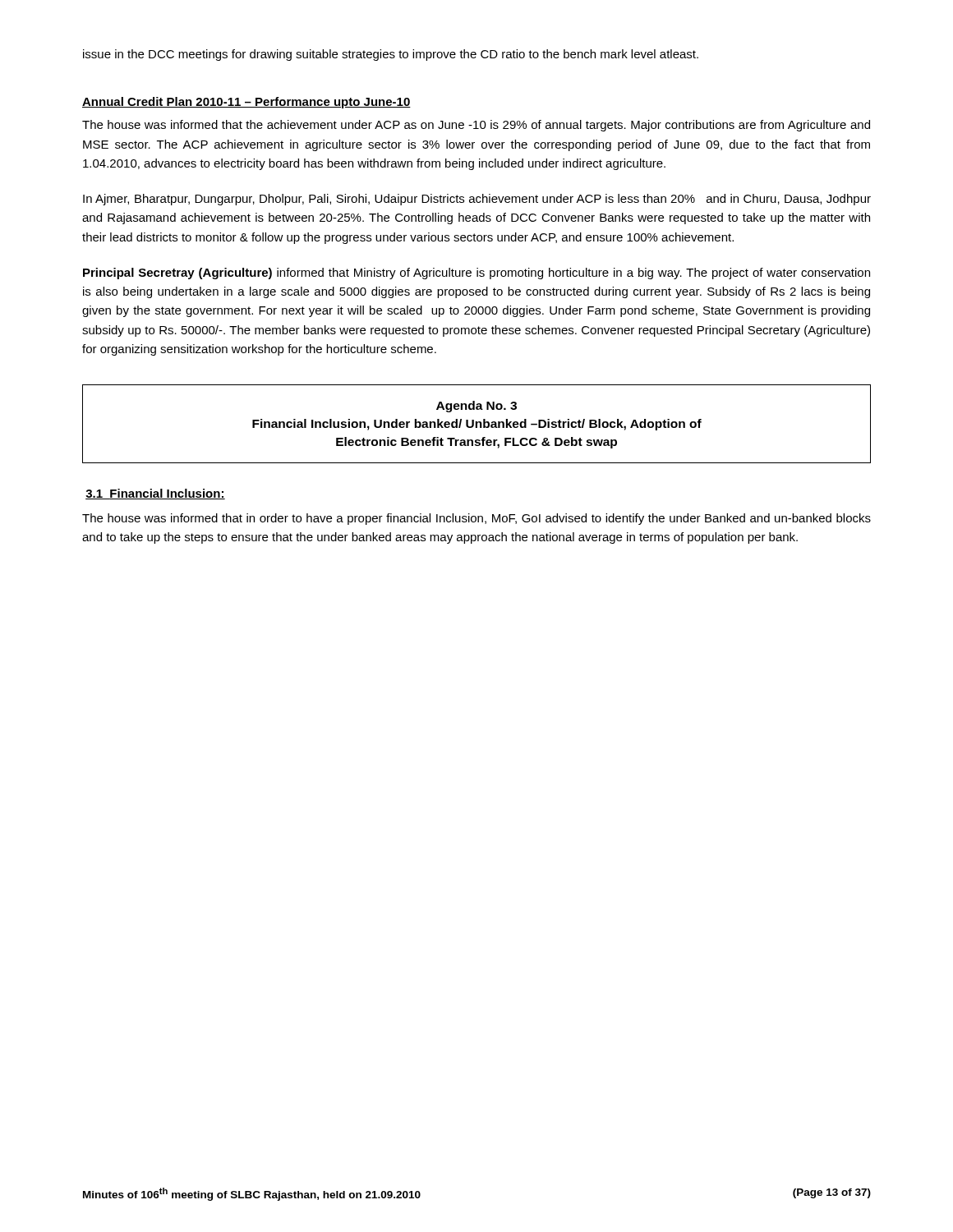Click on the text block that says "issue in the"
The image size is (953, 1232).
(391, 54)
